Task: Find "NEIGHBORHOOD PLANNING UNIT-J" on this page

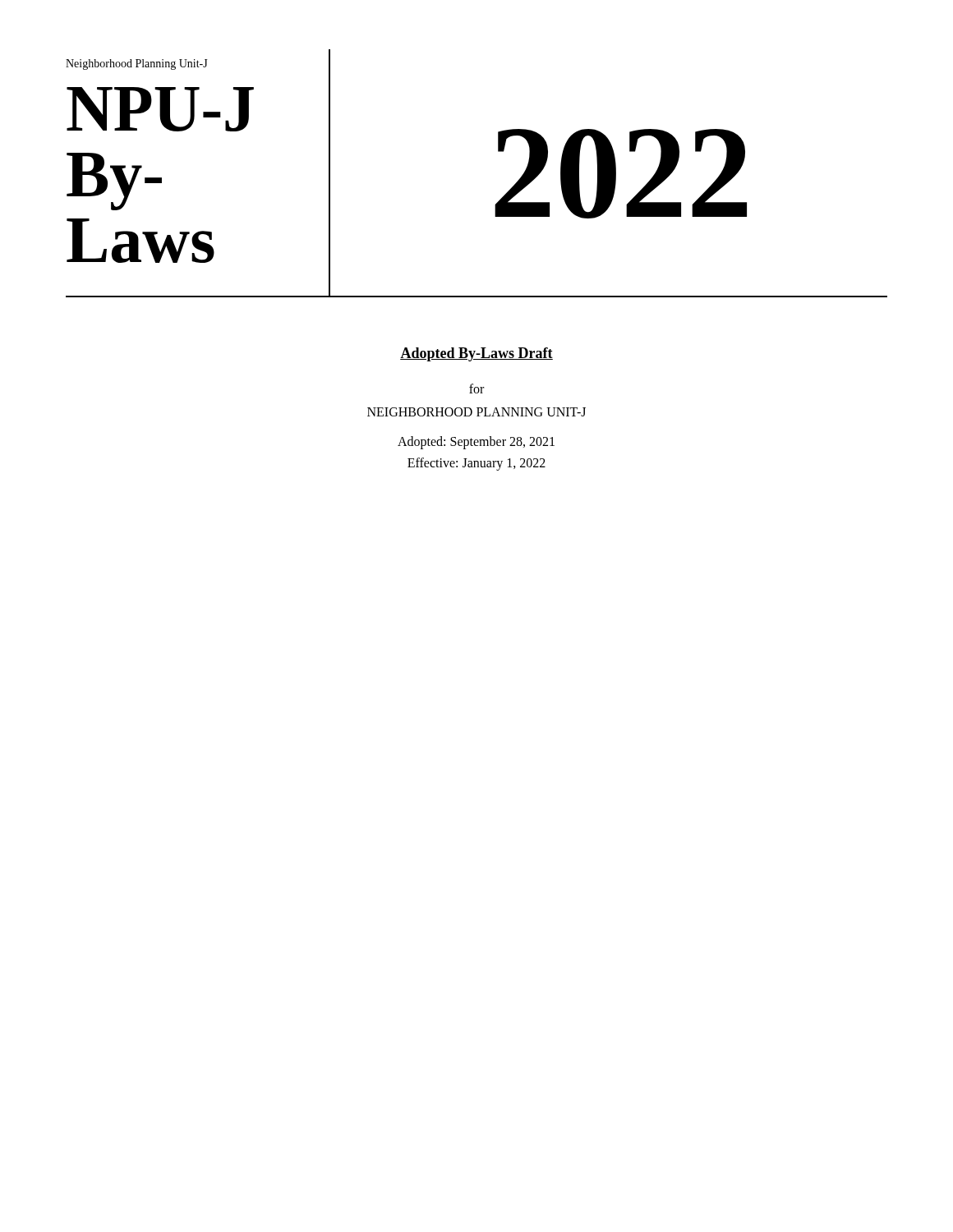Action: pyautogui.click(x=476, y=412)
